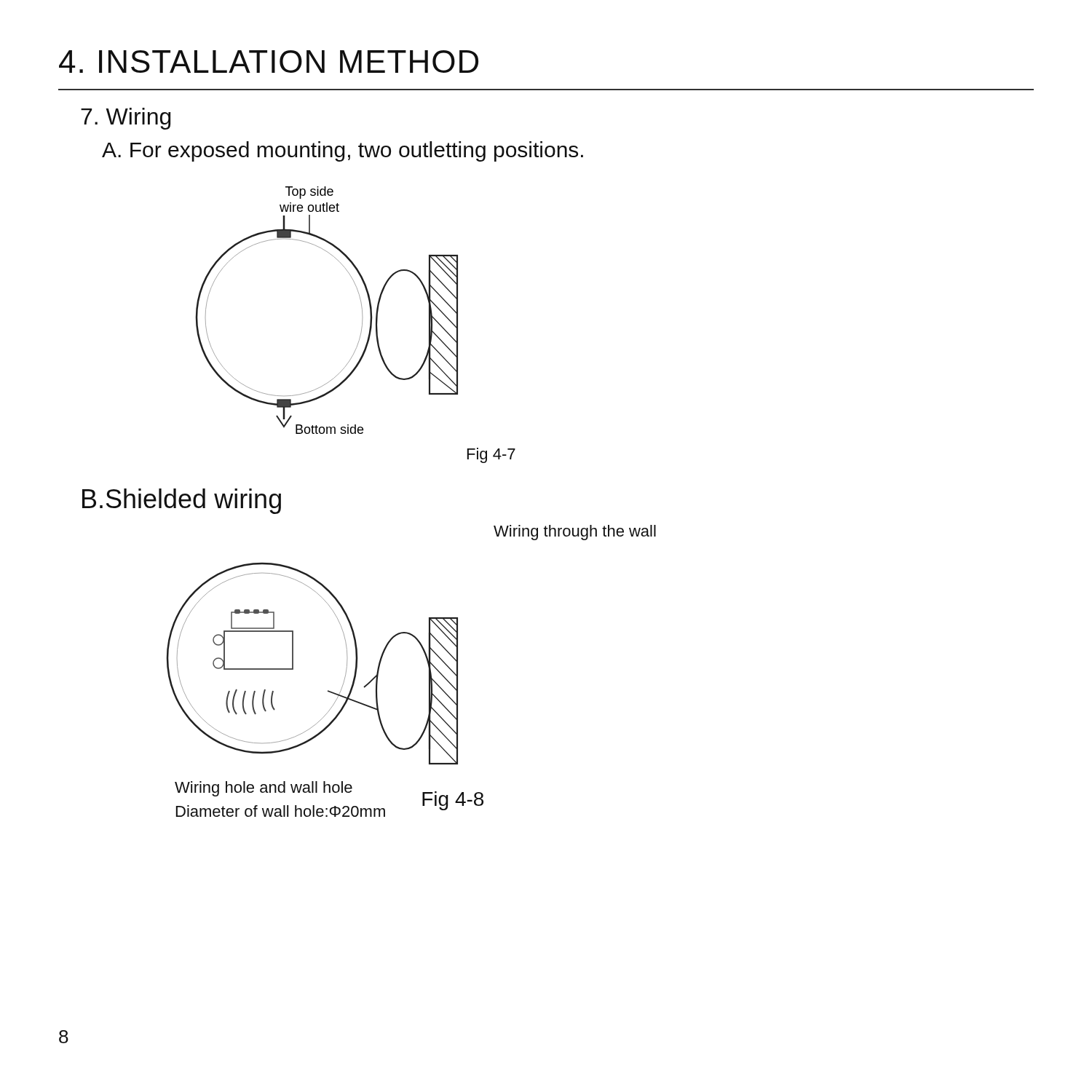
Task: Find the section header with the text "4. INSTALLATION METHOD"
Action: point(269,62)
